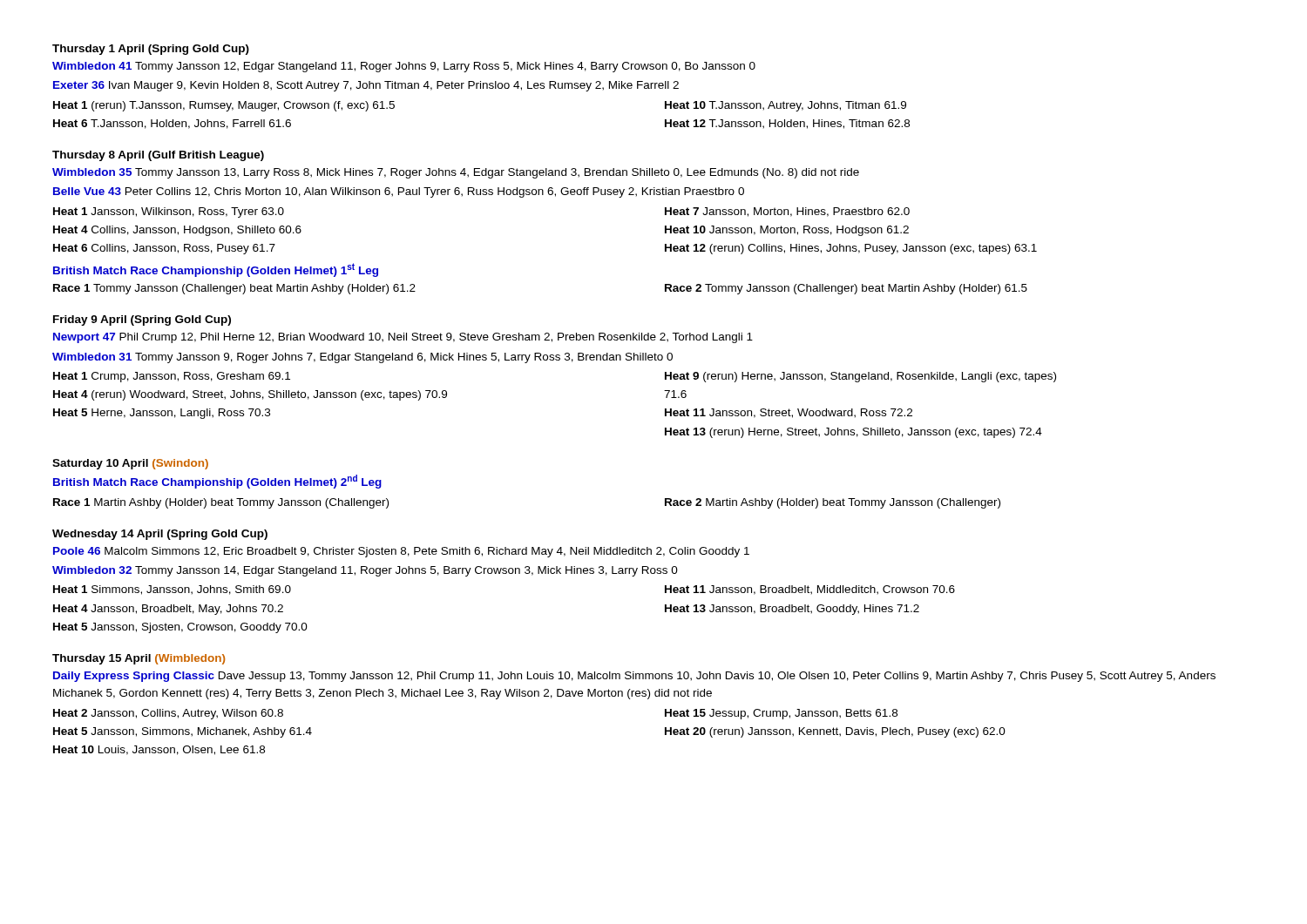
Task: Select the text block with the text "Belle Vue 43 Peter Collins"
Action: pyautogui.click(x=398, y=191)
